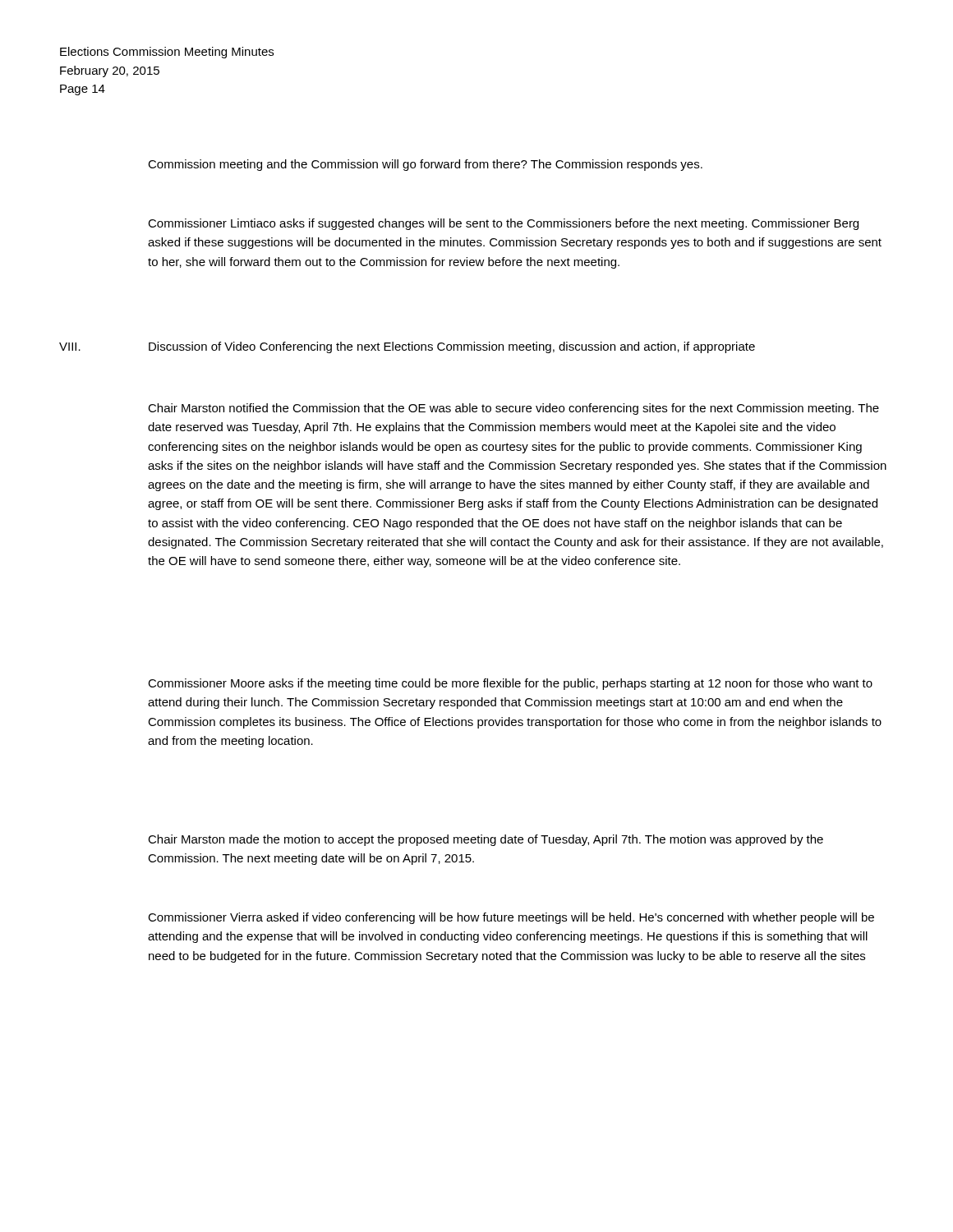Click on the text block that reads "Chair Marston made the motion to accept the"
The width and height of the screenshot is (953, 1232).
[x=486, y=849]
